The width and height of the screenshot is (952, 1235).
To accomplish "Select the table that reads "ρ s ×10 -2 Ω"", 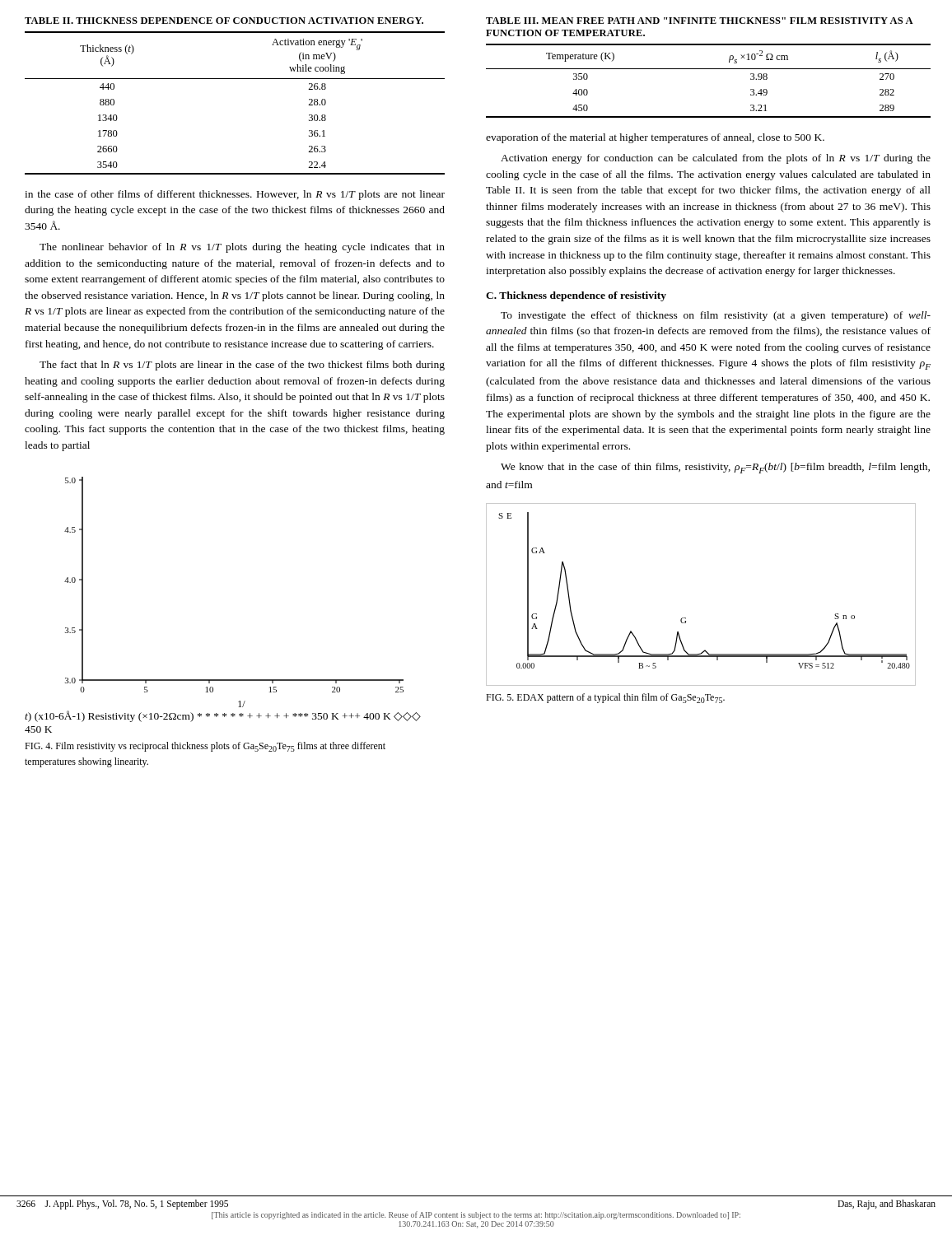I will click(708, 81).
